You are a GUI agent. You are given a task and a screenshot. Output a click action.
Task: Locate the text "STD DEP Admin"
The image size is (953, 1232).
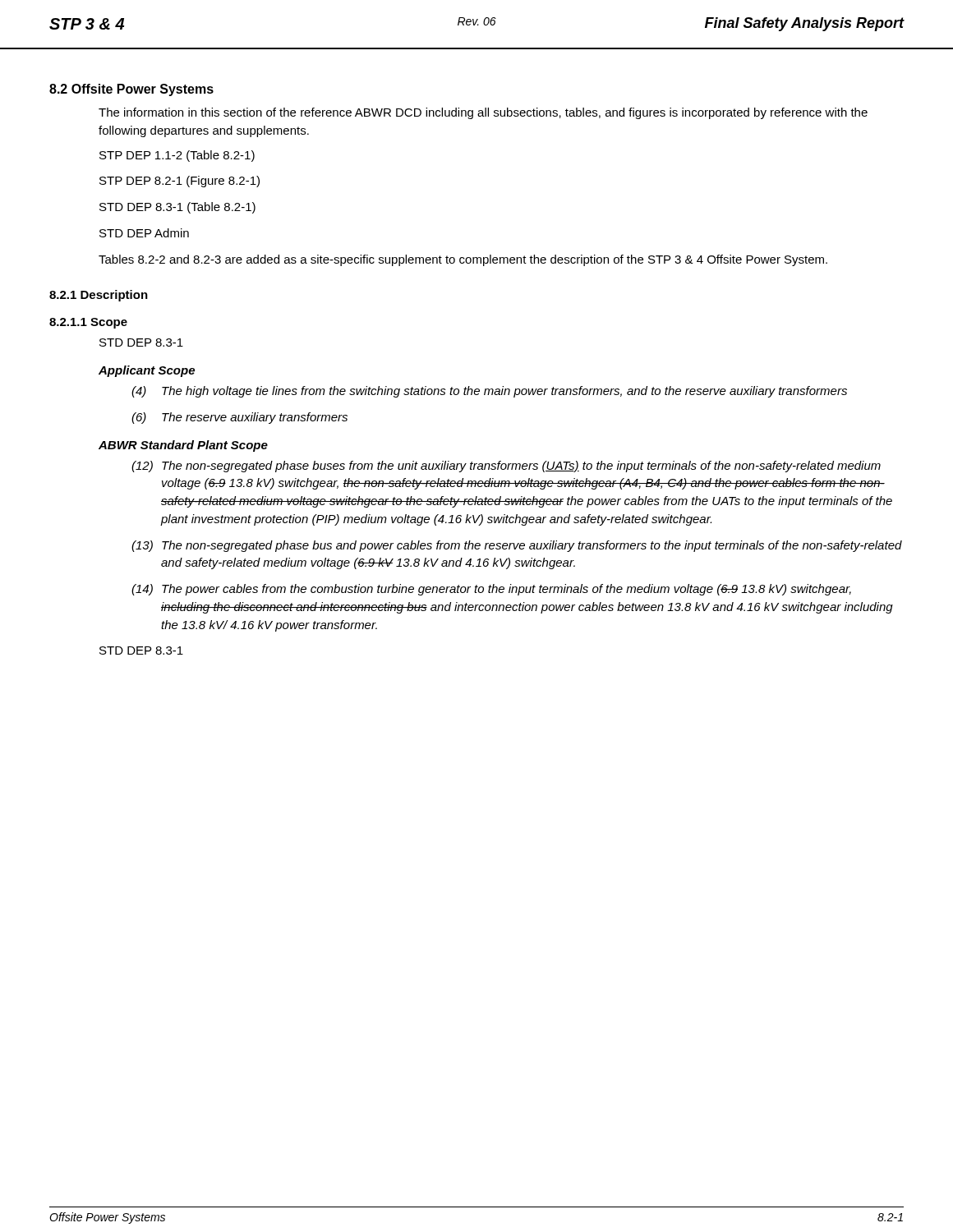(144, 233)
